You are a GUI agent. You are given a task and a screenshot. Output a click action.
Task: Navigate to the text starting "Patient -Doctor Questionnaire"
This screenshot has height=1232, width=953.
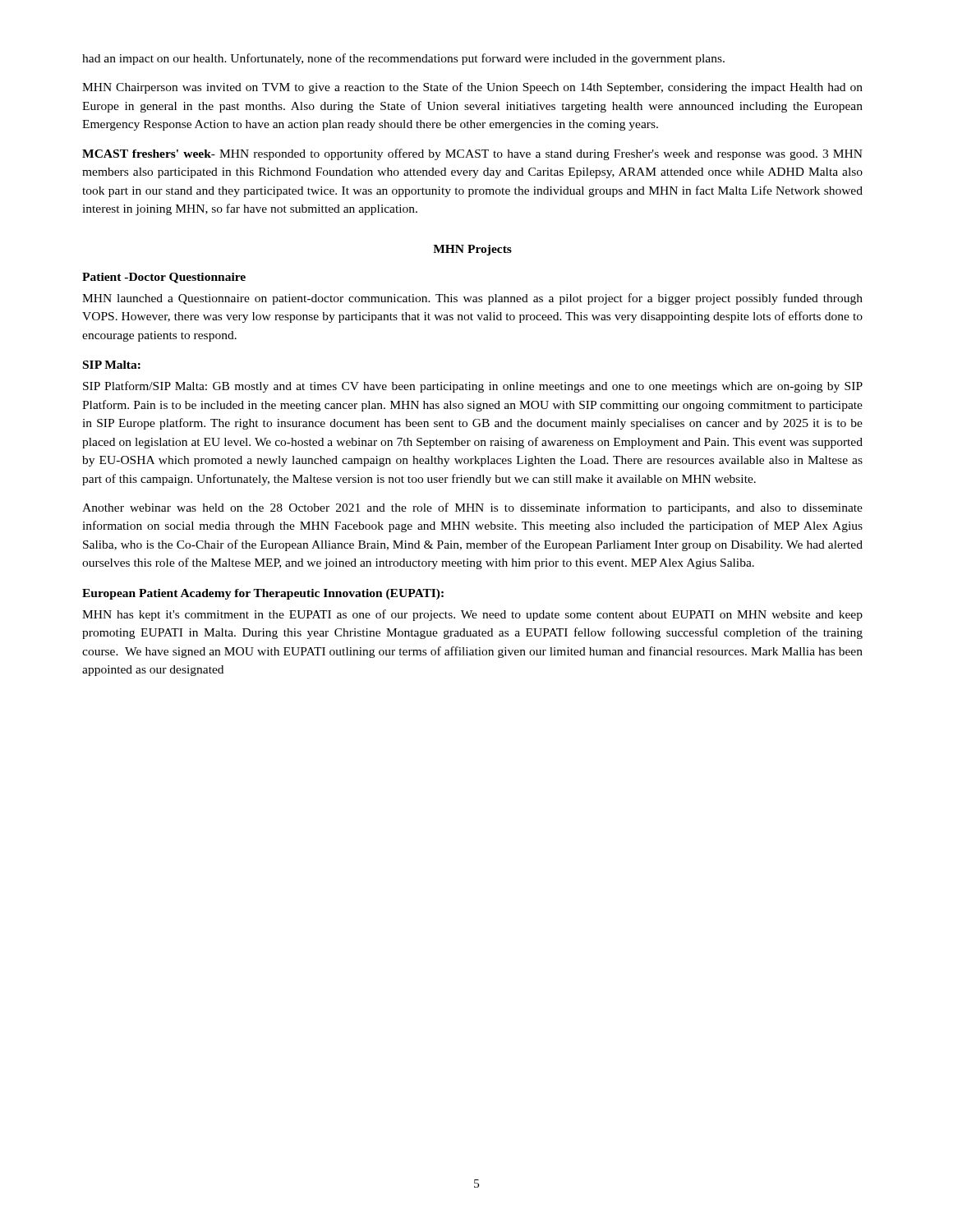point(164,276)
